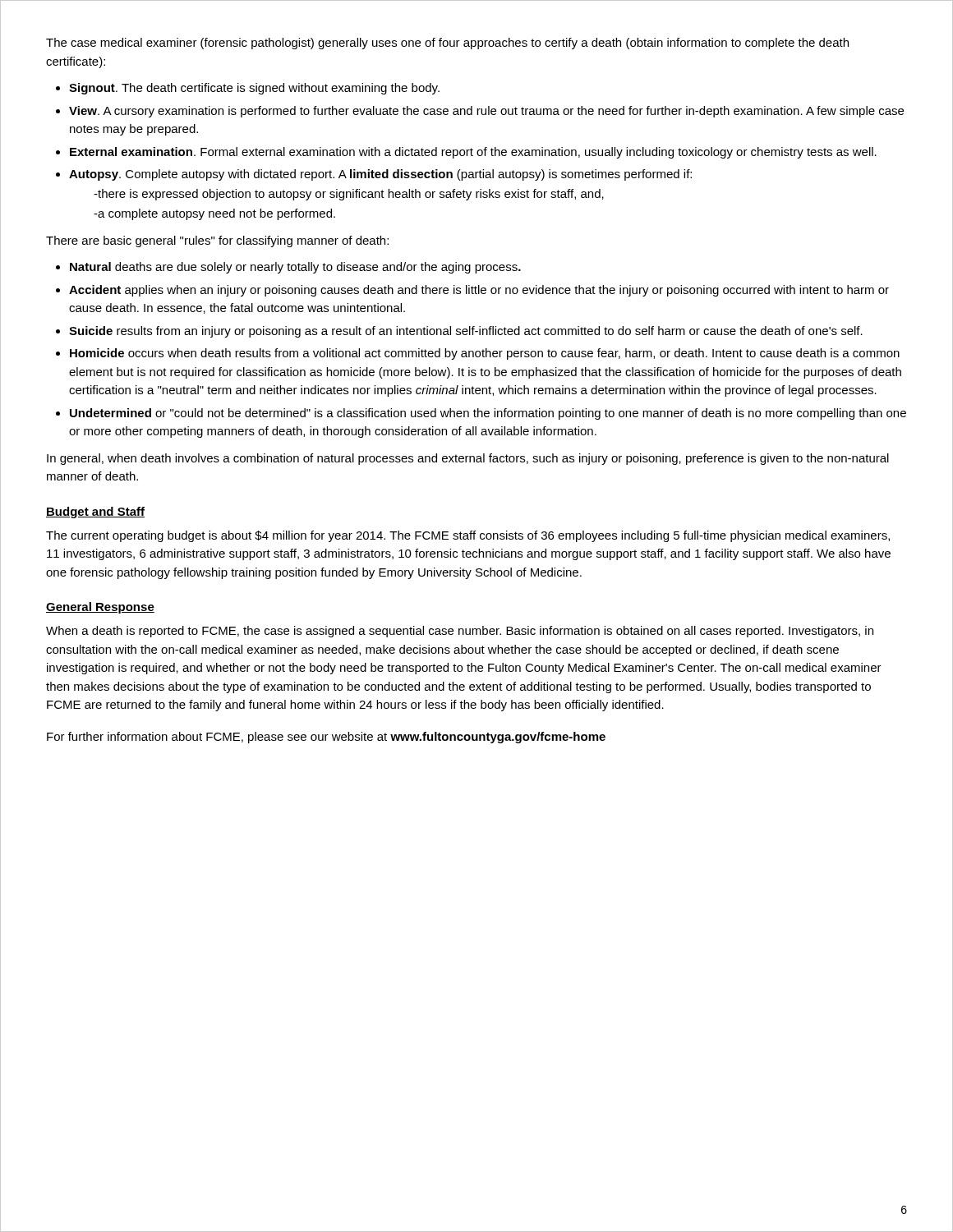The width and height of the screenshot is (953, 1232).
Task: Select the text block starting "The case medical examiner (forensic pathologist)"
Action: coord(448,52)
